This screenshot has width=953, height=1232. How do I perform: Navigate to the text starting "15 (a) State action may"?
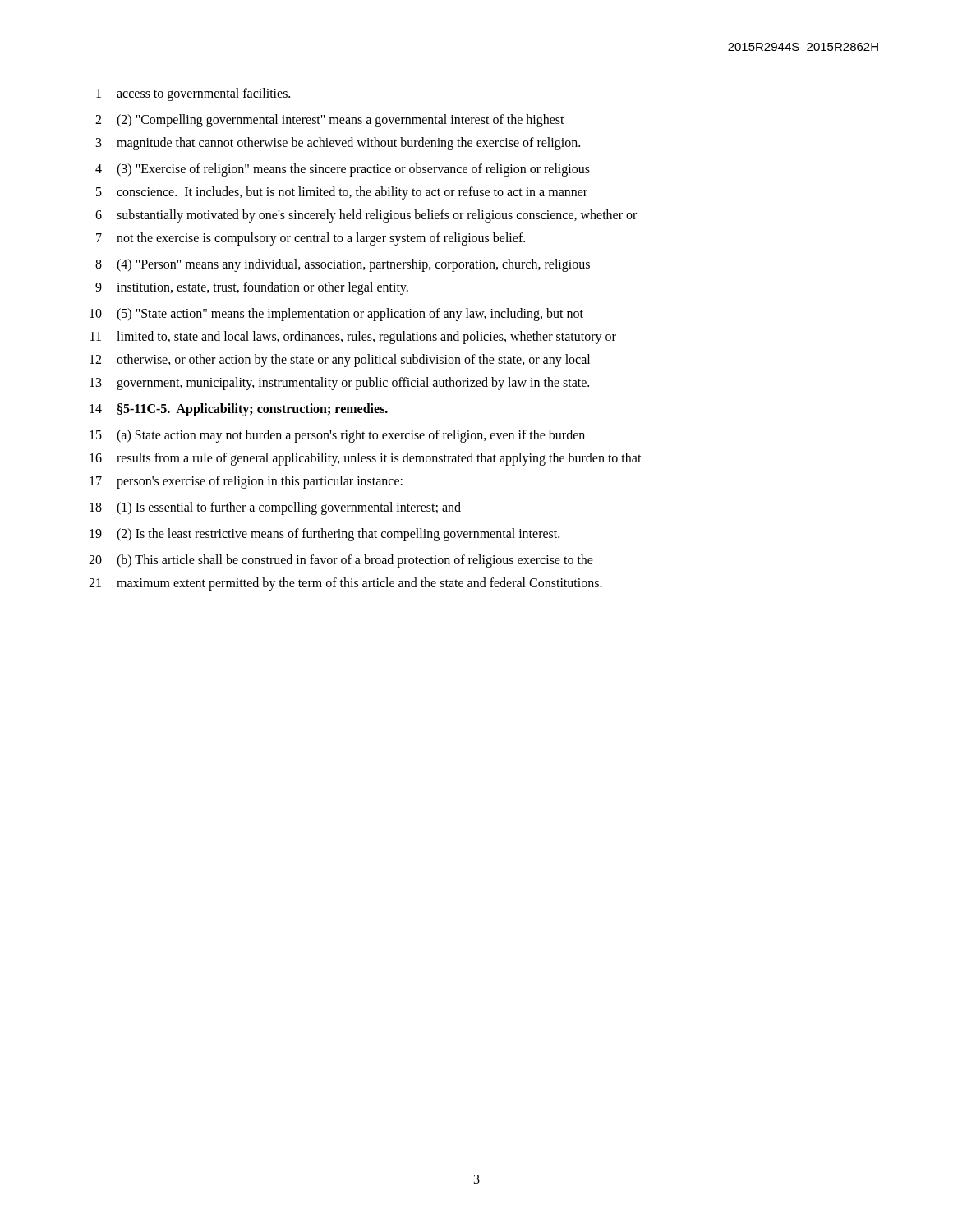pyautogui.click(x=476, y=458)
